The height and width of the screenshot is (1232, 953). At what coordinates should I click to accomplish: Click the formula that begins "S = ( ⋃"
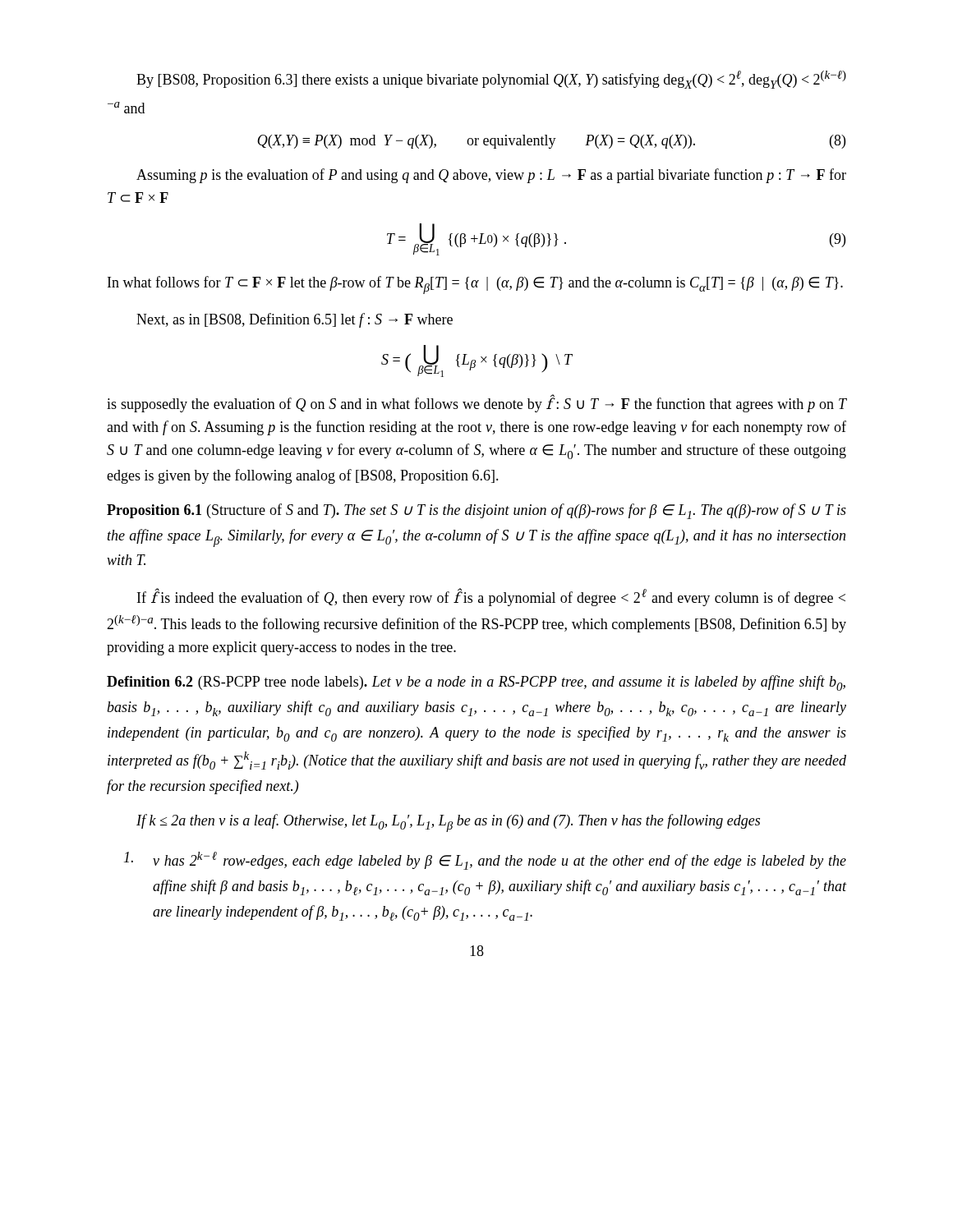[476, 361]
